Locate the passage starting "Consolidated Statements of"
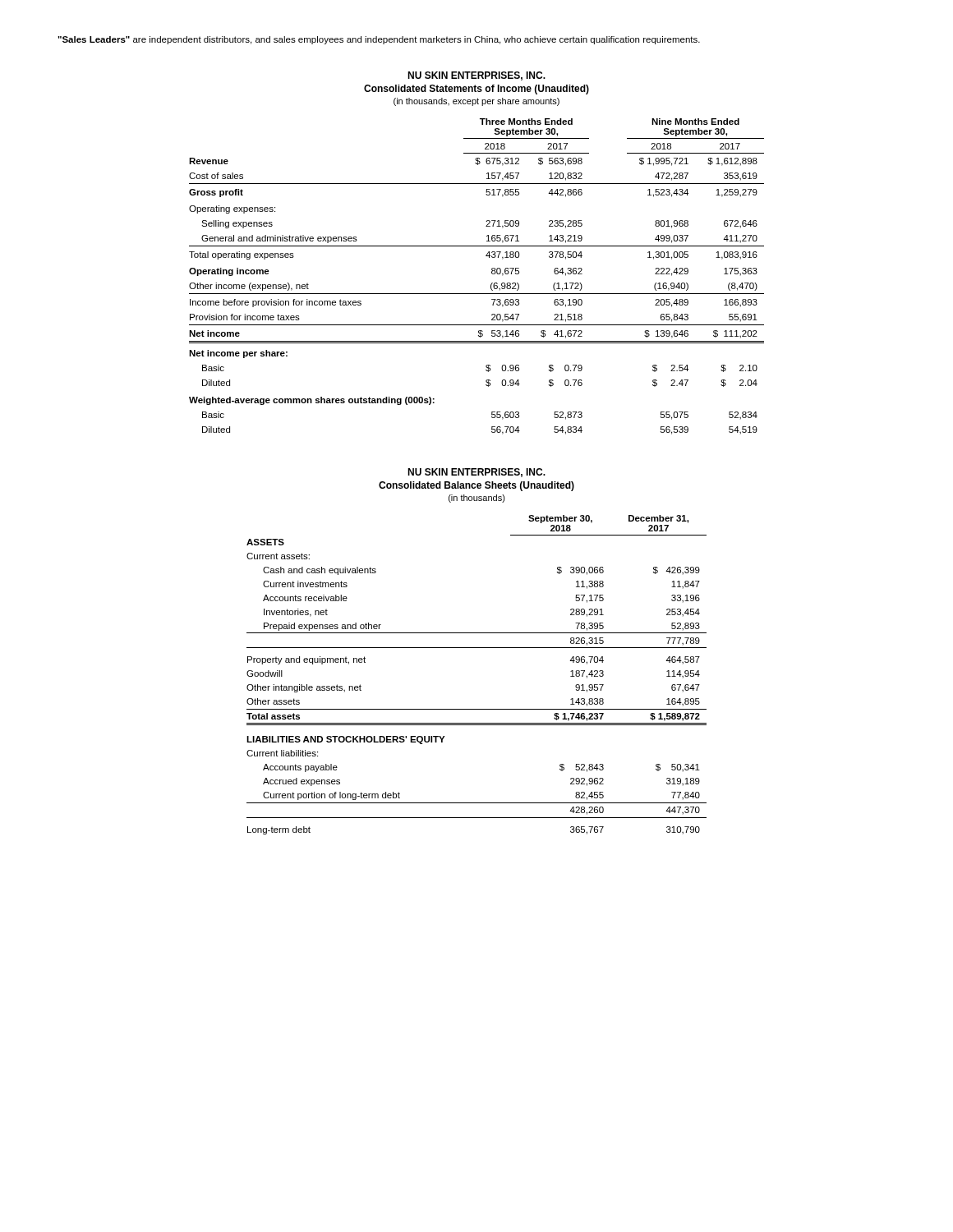 pyautogui.click(x=476, y=89)
